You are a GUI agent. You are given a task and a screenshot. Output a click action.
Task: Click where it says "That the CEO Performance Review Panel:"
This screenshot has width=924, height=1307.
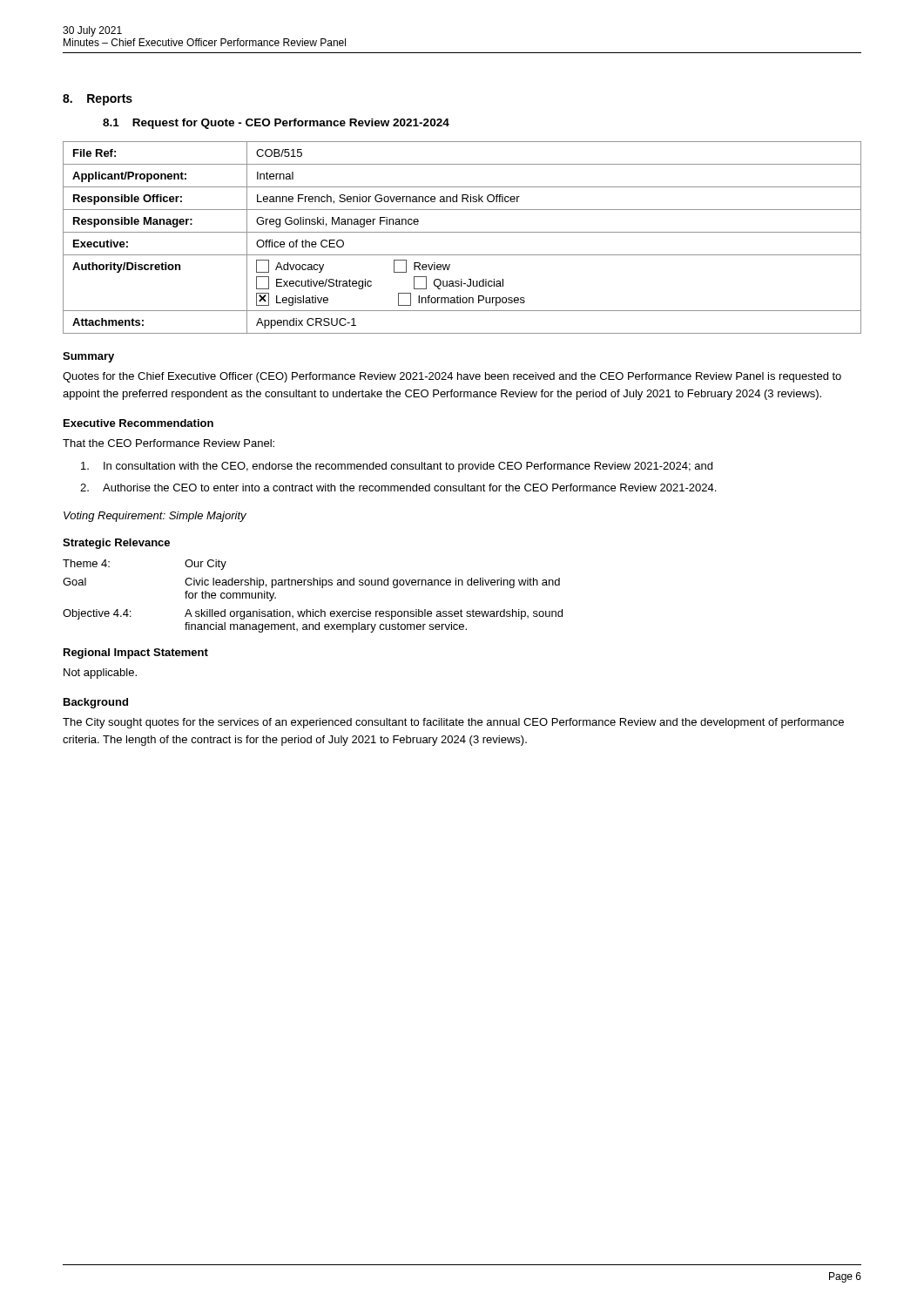tap(169, 443)
